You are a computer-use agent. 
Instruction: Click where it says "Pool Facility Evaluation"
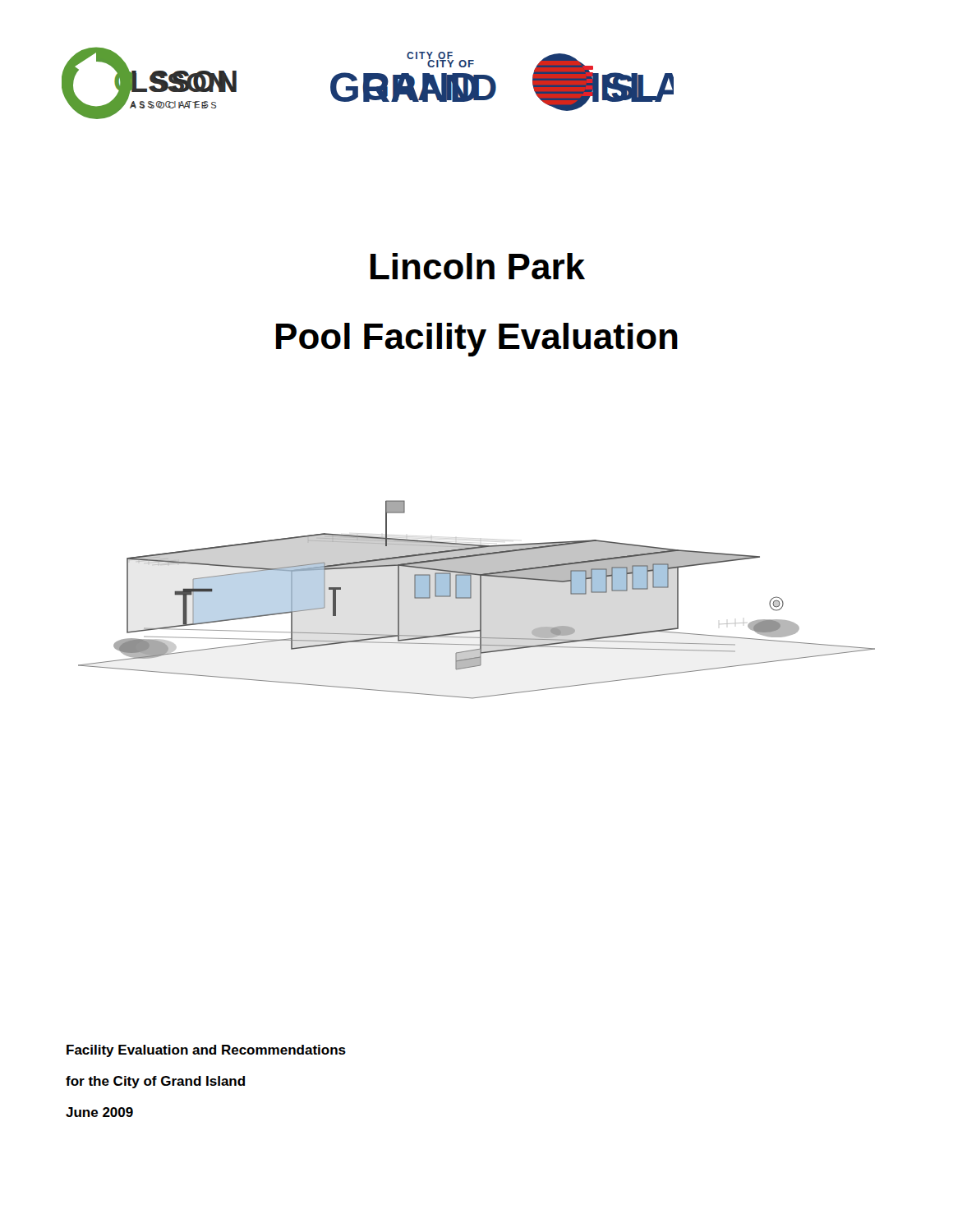pyautogui.click(x=476, y=336)
